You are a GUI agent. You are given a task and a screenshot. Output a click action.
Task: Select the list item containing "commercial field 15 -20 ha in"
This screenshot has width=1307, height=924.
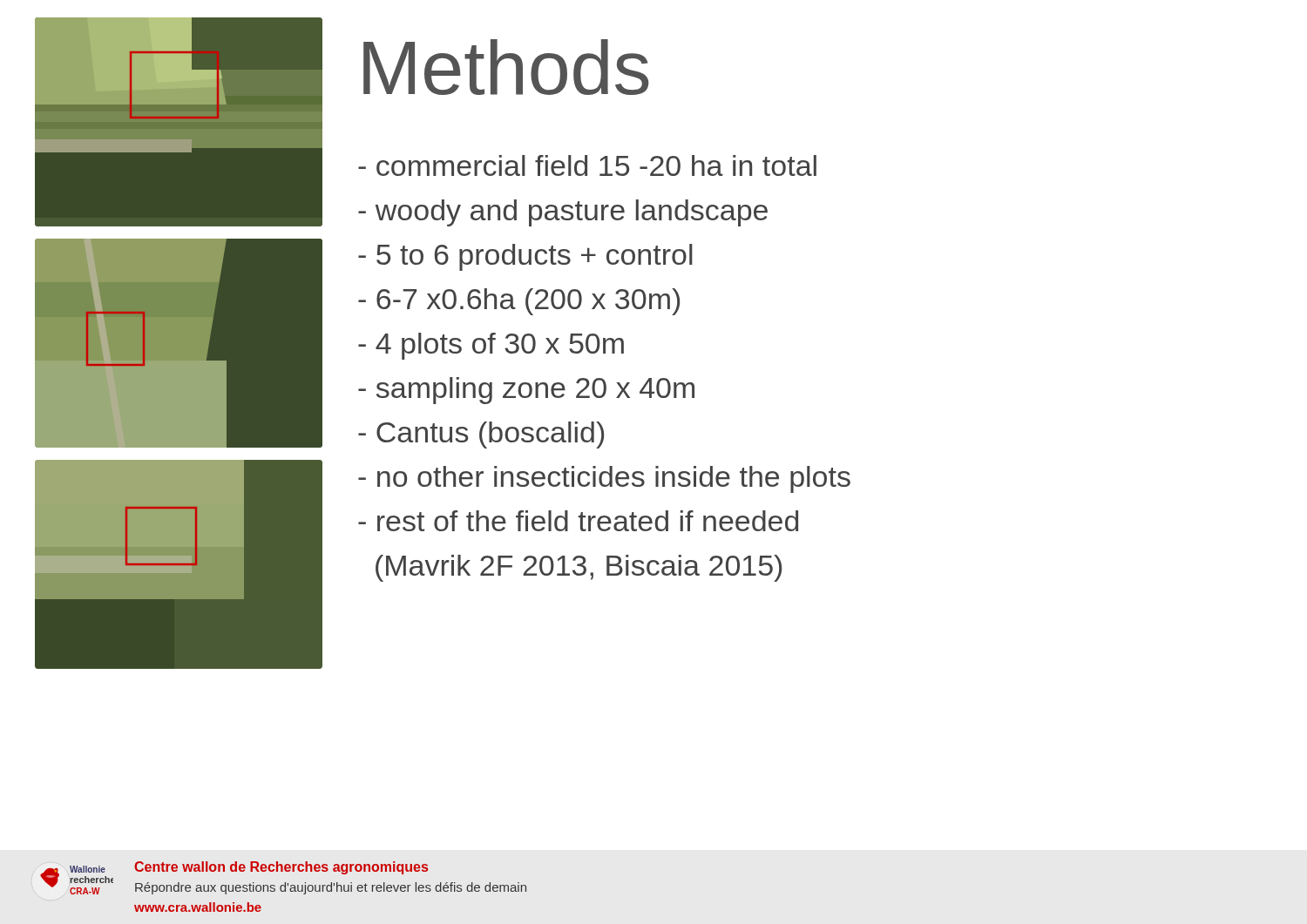tap(588, 165)
